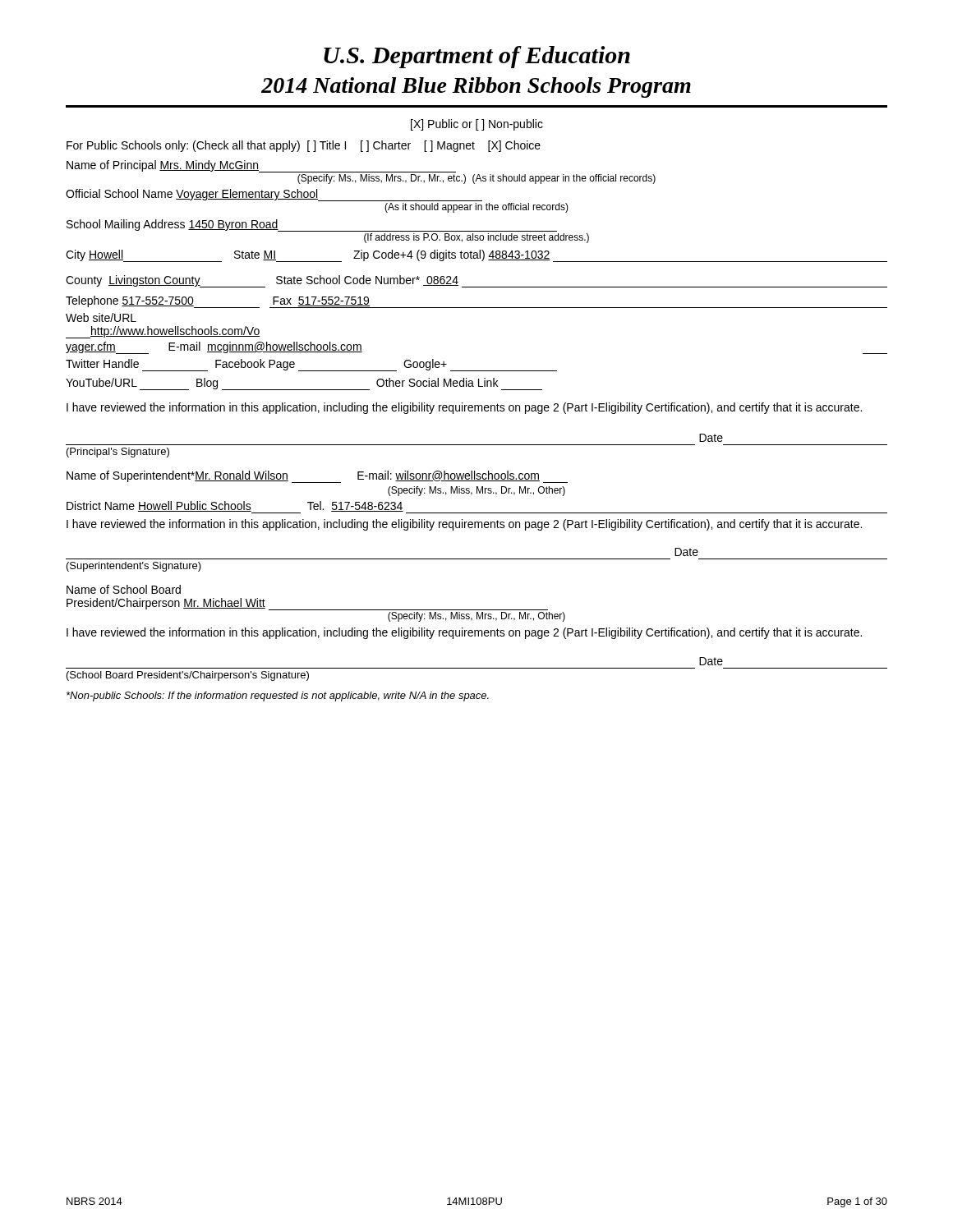Click where it says "U.S. Department of Education"
This screenshot has width=953, height=1232.
coord(476,55)
